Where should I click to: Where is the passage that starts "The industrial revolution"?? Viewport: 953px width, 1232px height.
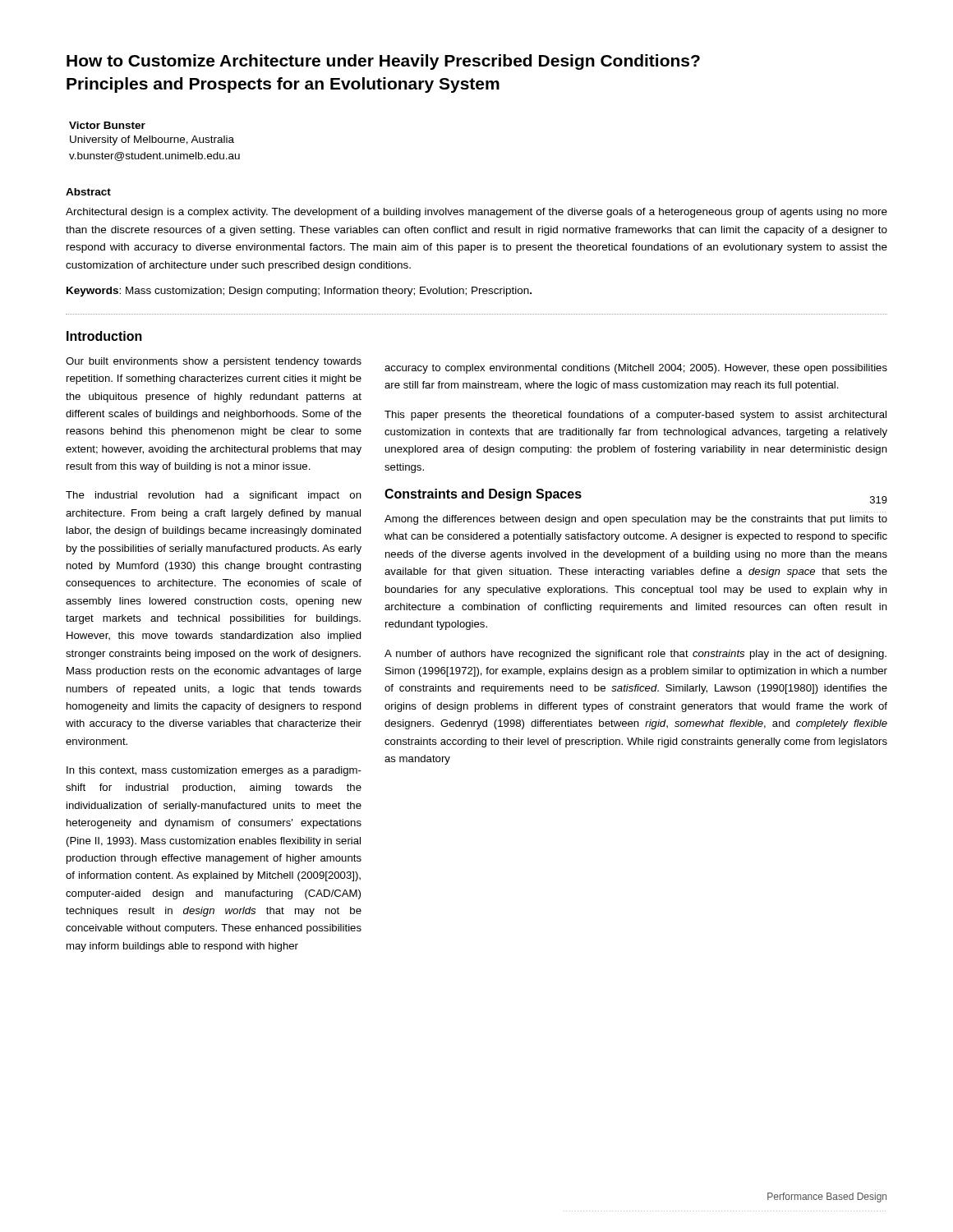(214, 618)
